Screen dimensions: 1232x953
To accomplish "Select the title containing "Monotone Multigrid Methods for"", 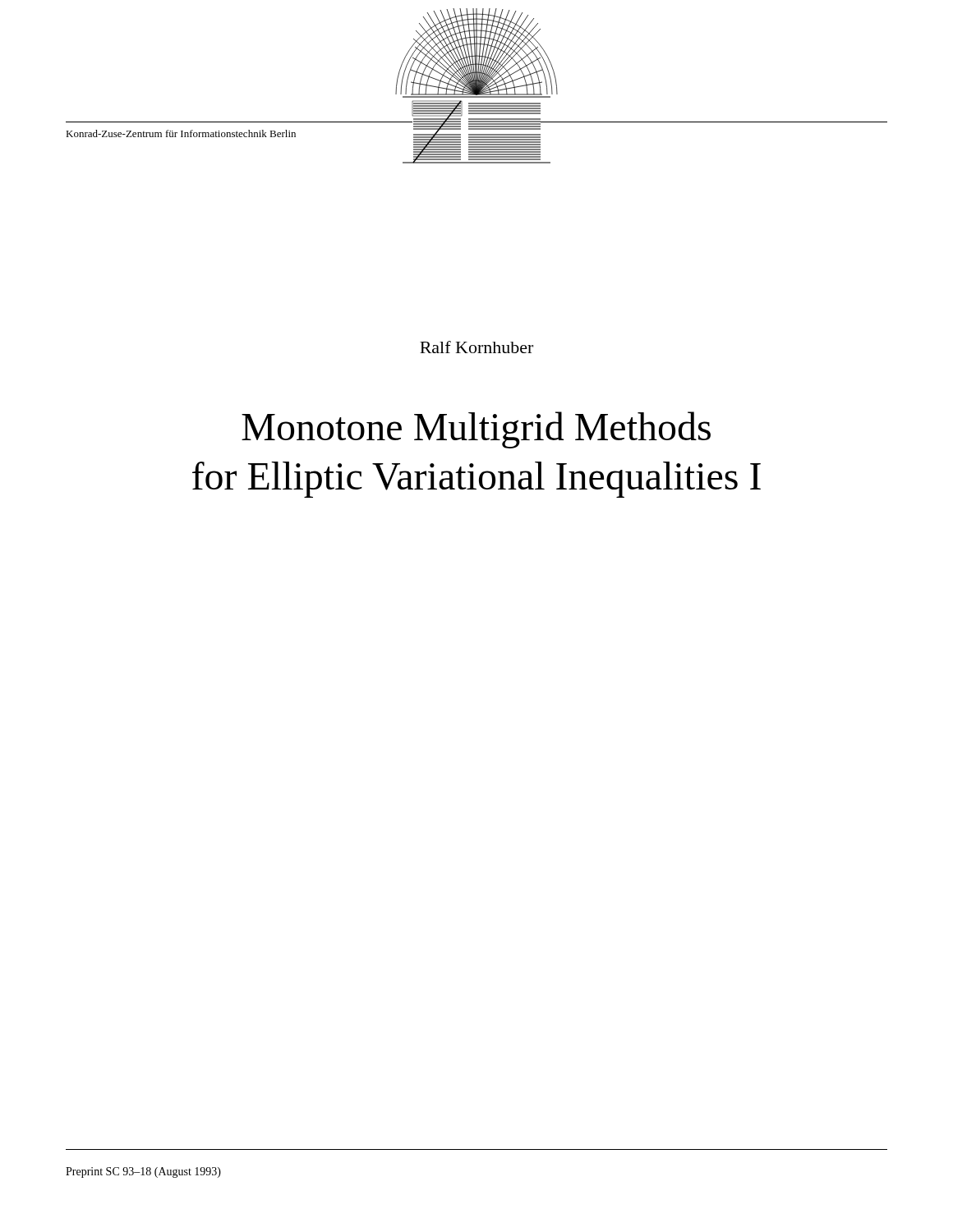I will pos(476,452).
